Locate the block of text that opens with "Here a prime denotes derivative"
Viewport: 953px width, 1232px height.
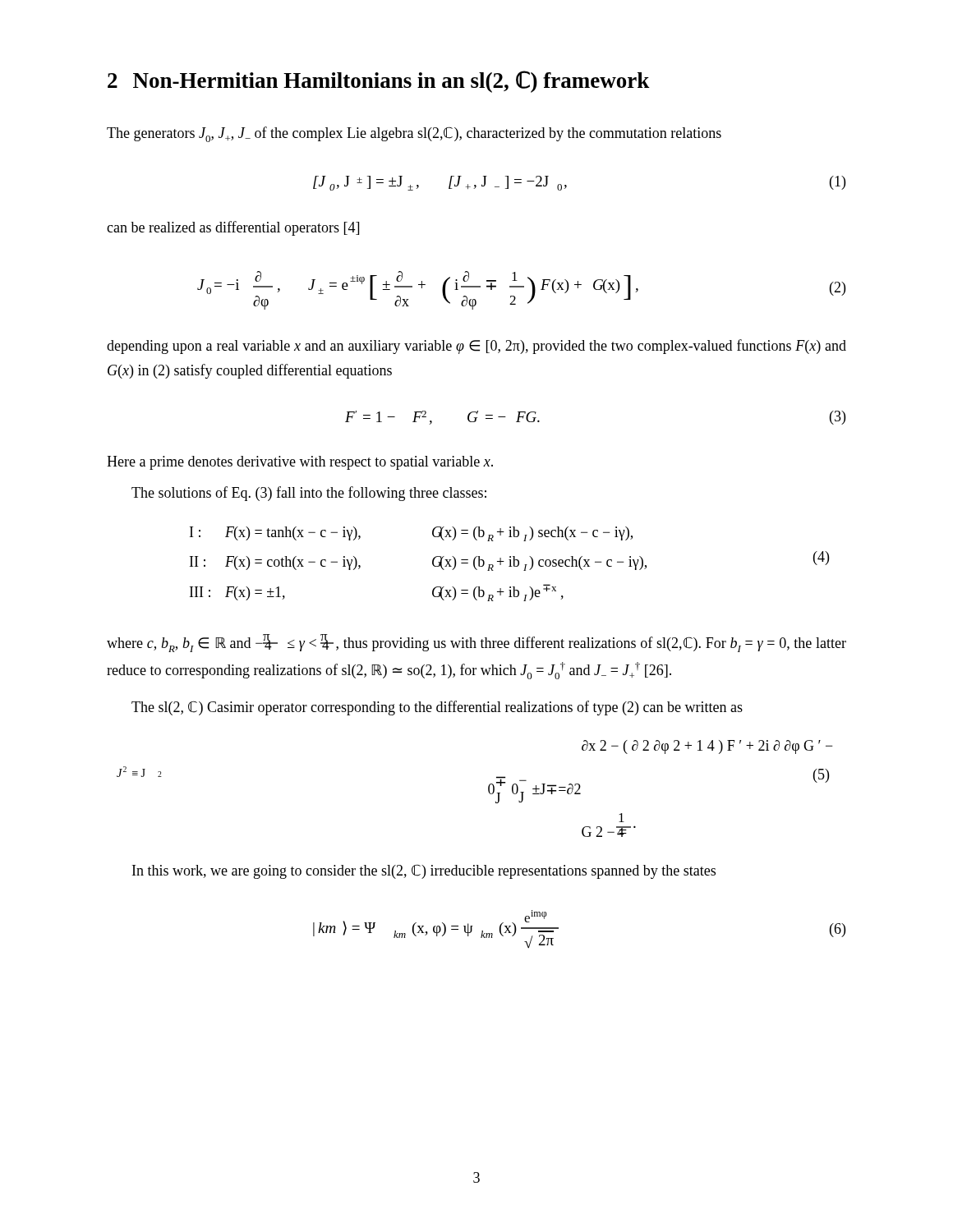click(x=300, y=462)
